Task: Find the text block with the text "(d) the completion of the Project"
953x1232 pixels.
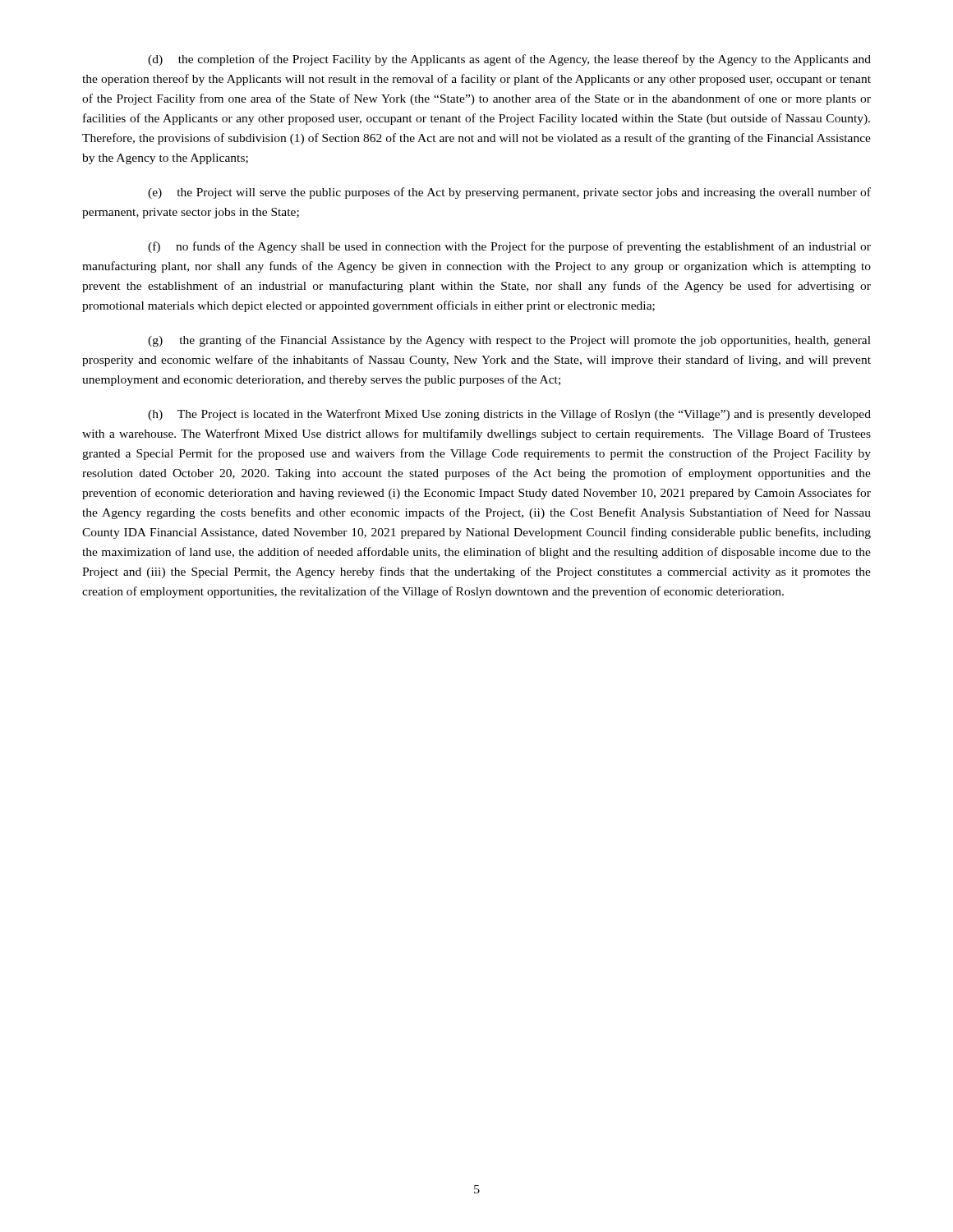Action: 476,108
